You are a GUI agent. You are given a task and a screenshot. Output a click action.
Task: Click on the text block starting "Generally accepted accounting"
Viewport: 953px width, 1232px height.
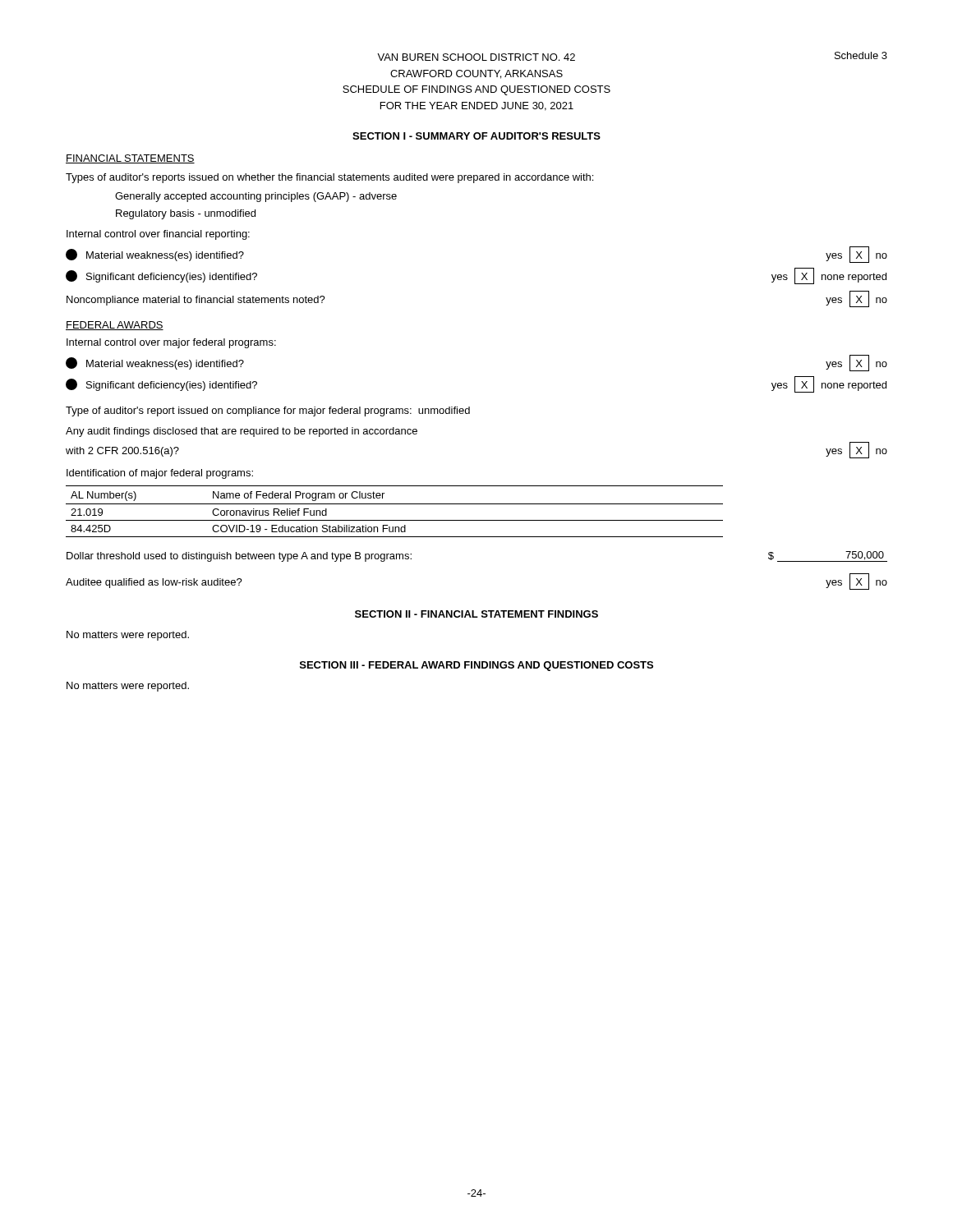tap(256, 196)
